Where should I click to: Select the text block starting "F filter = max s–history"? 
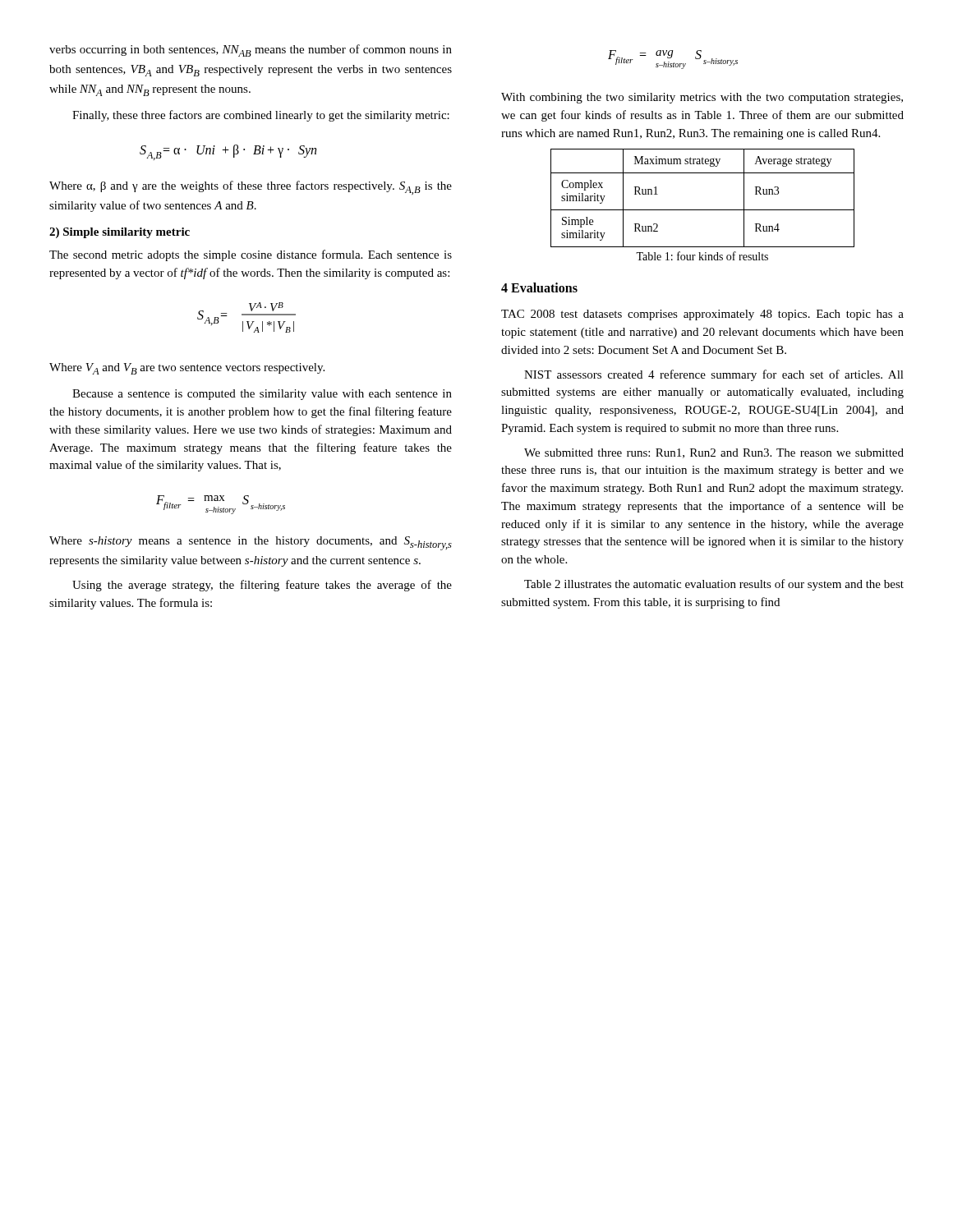click(251, 502)
